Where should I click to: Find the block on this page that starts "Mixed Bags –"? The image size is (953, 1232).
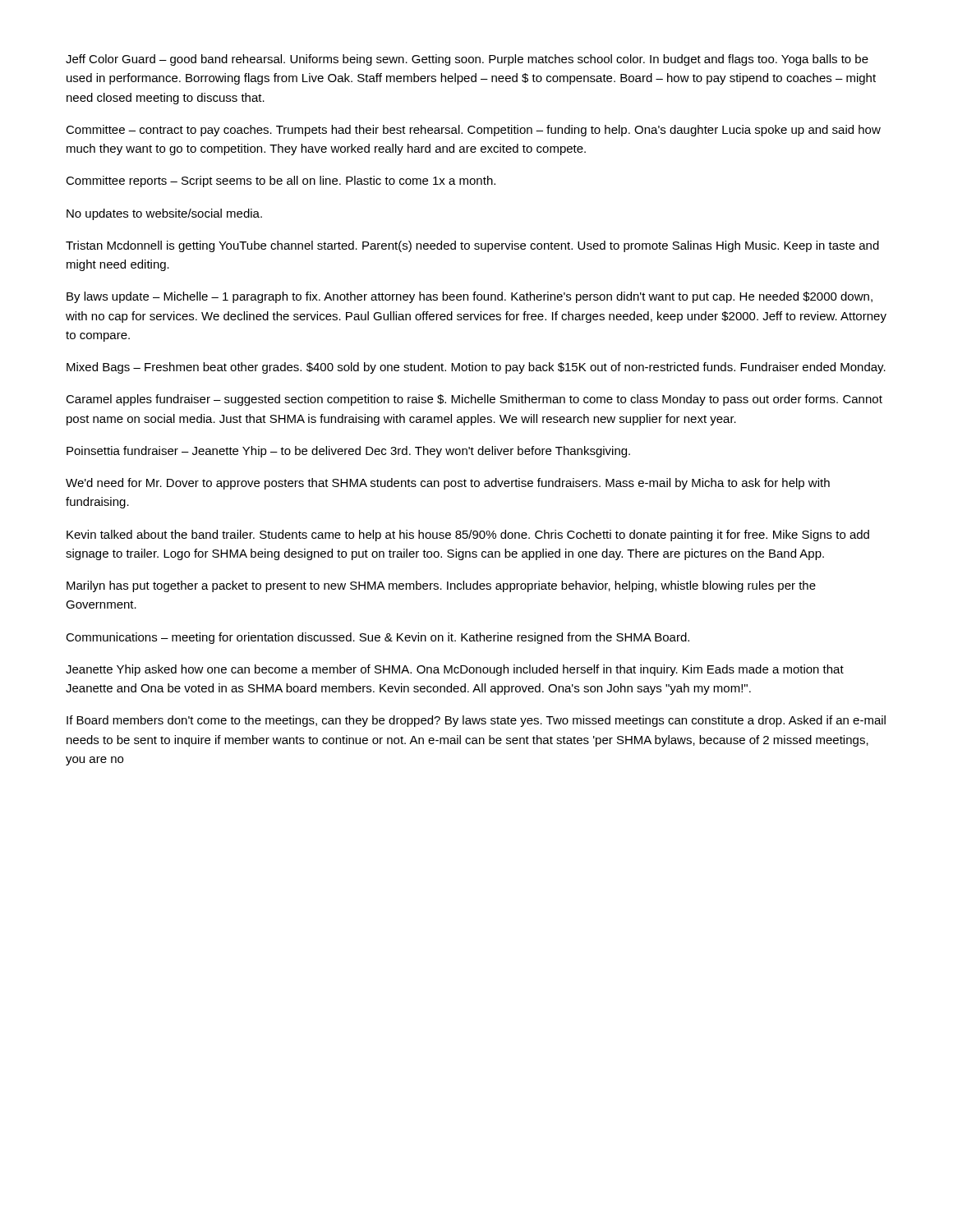tap(476, 367)
